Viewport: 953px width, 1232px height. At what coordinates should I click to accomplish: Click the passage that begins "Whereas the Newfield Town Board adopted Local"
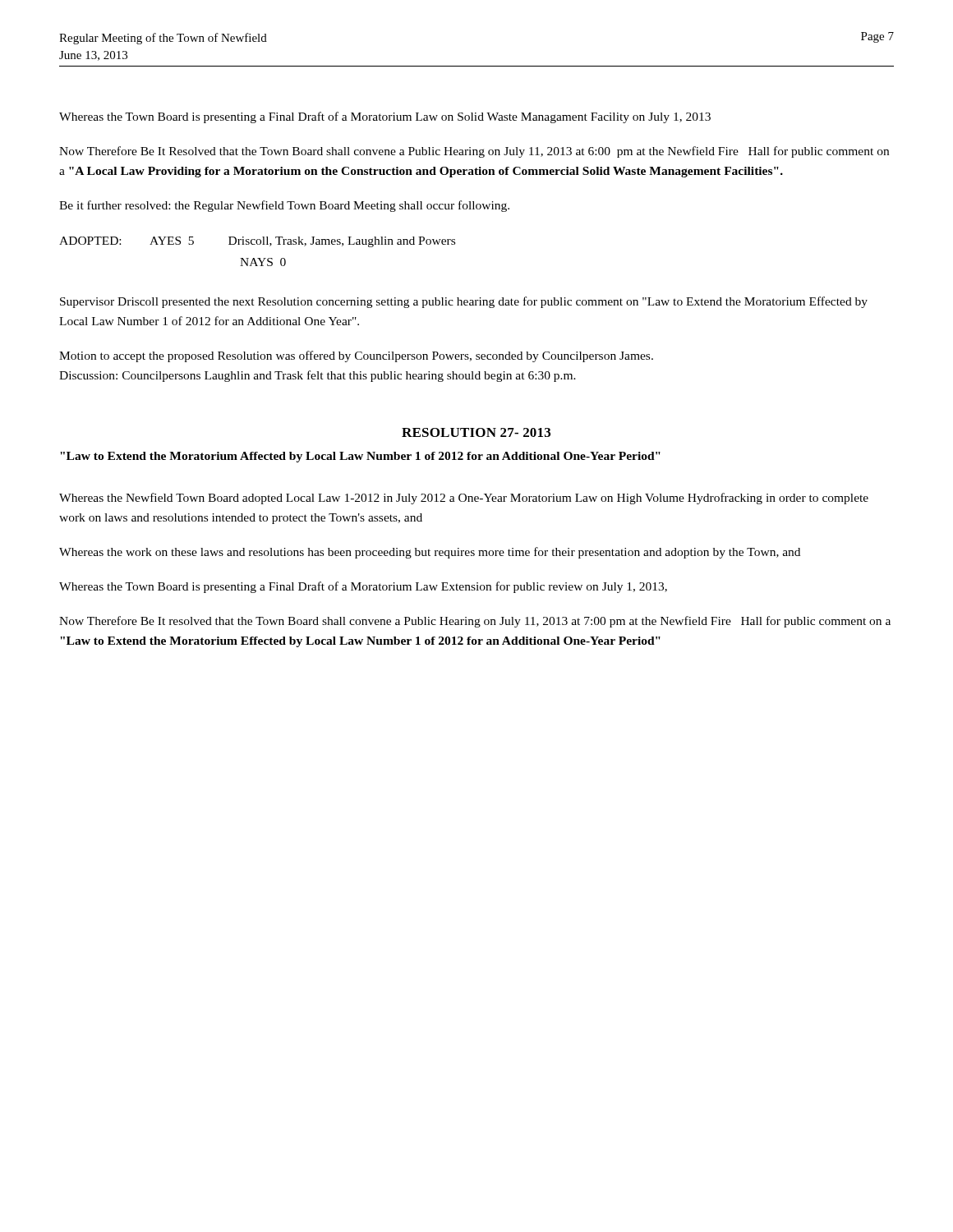pyautogui.click(x=464, y=507)
